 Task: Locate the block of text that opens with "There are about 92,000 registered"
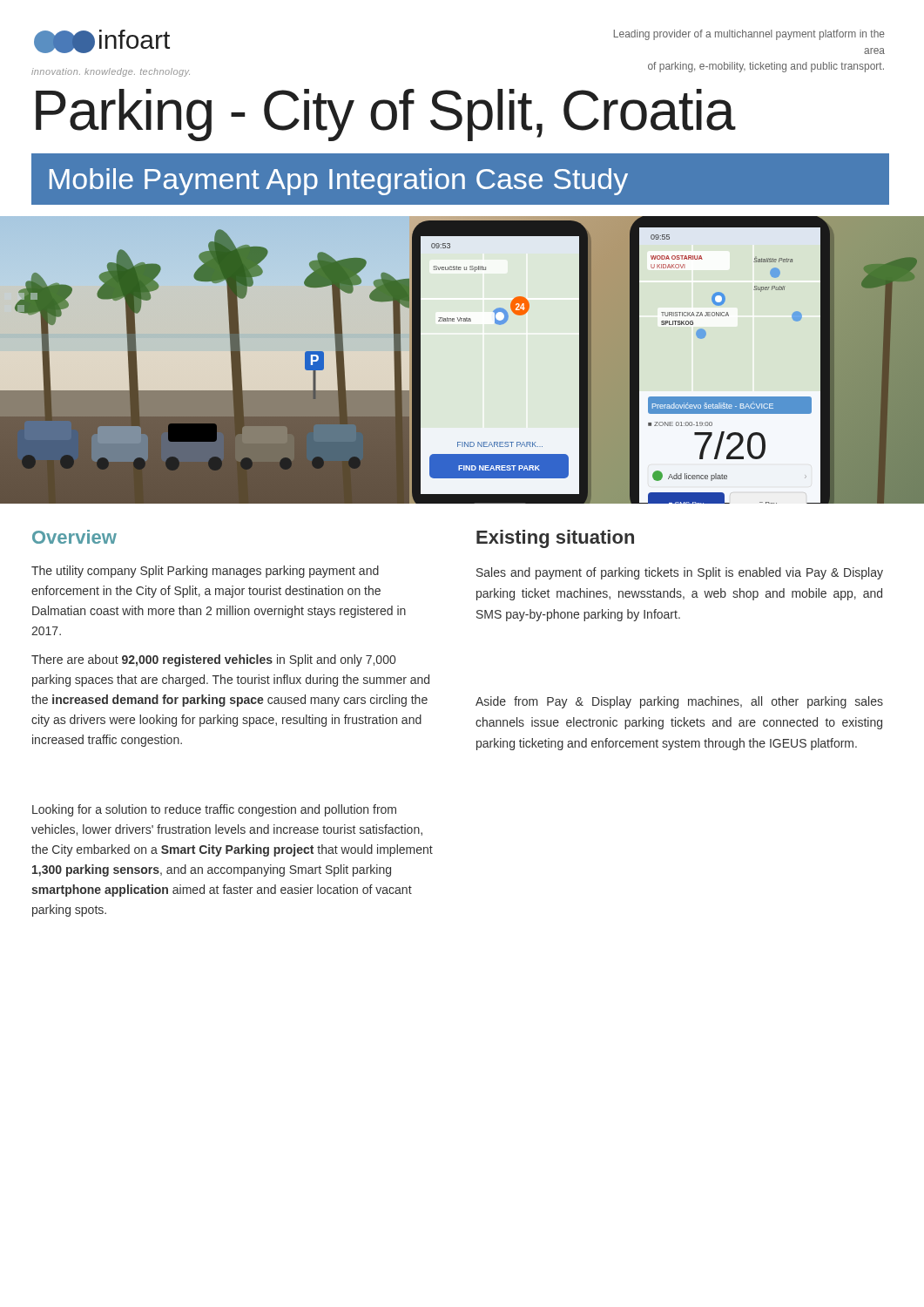click(x=235, y=700)
